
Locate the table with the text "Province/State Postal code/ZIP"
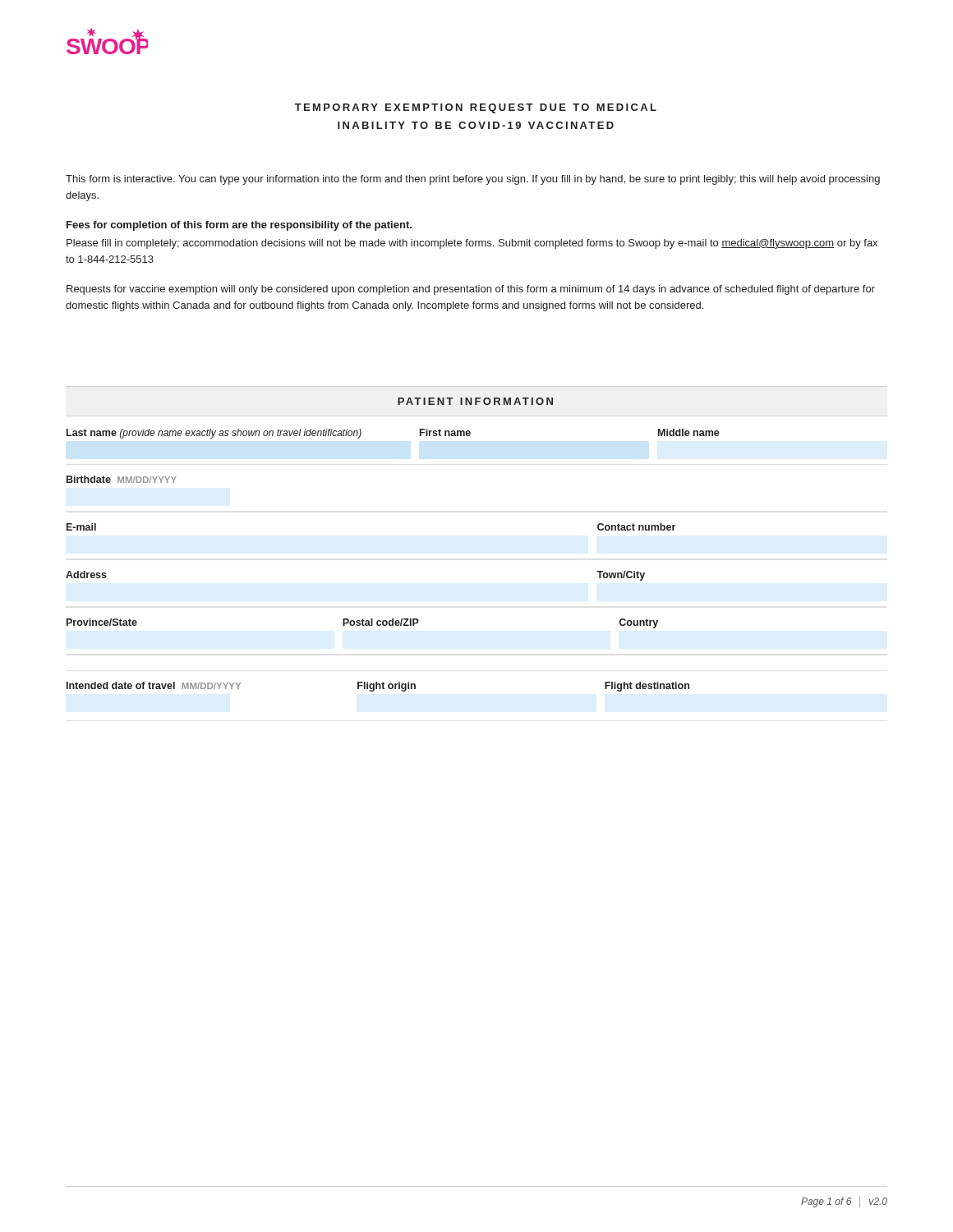click(x=476, y=632)
